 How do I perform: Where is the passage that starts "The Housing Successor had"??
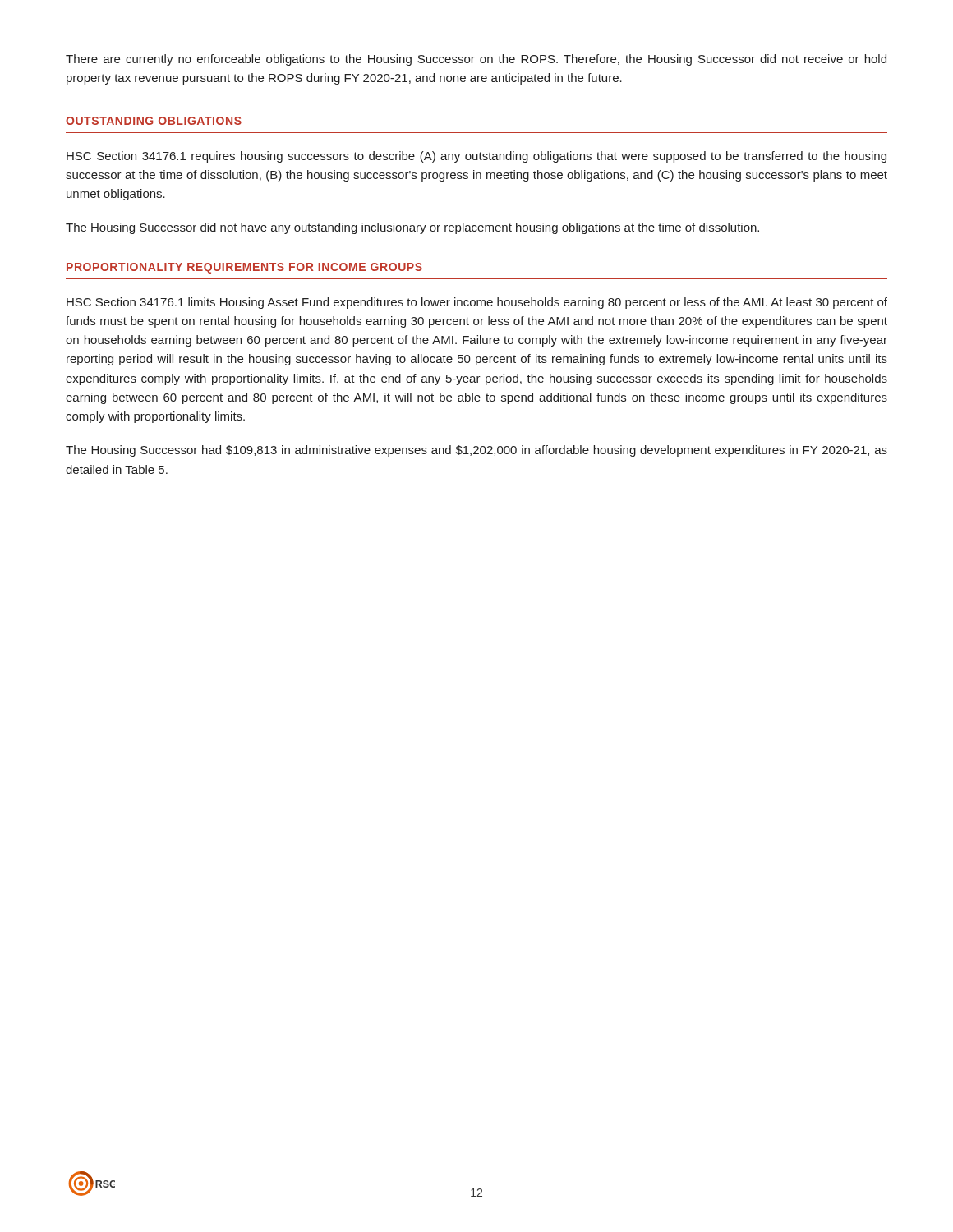(x=476, y=459)
